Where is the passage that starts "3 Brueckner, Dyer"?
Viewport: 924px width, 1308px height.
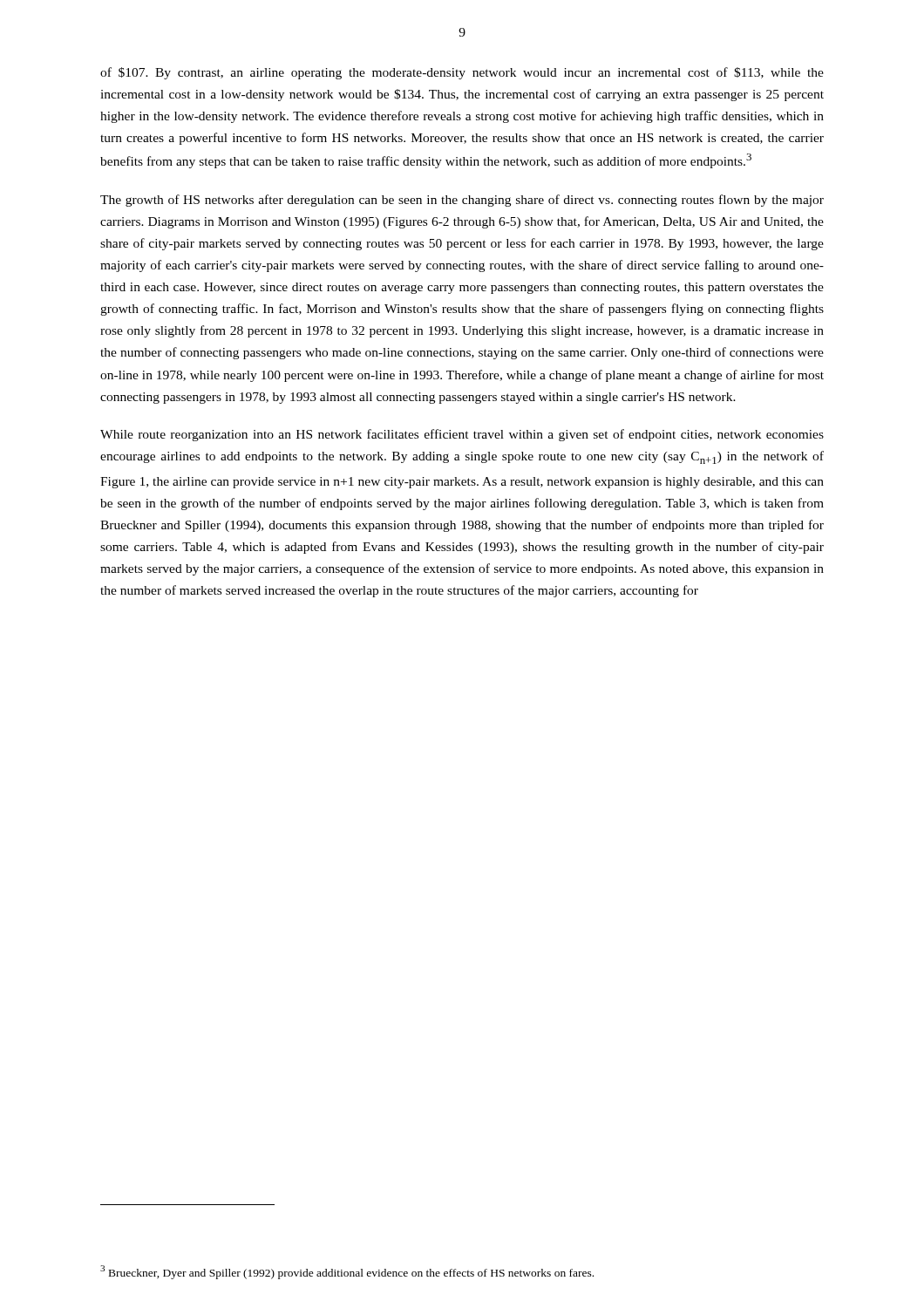coord(347,1271)
